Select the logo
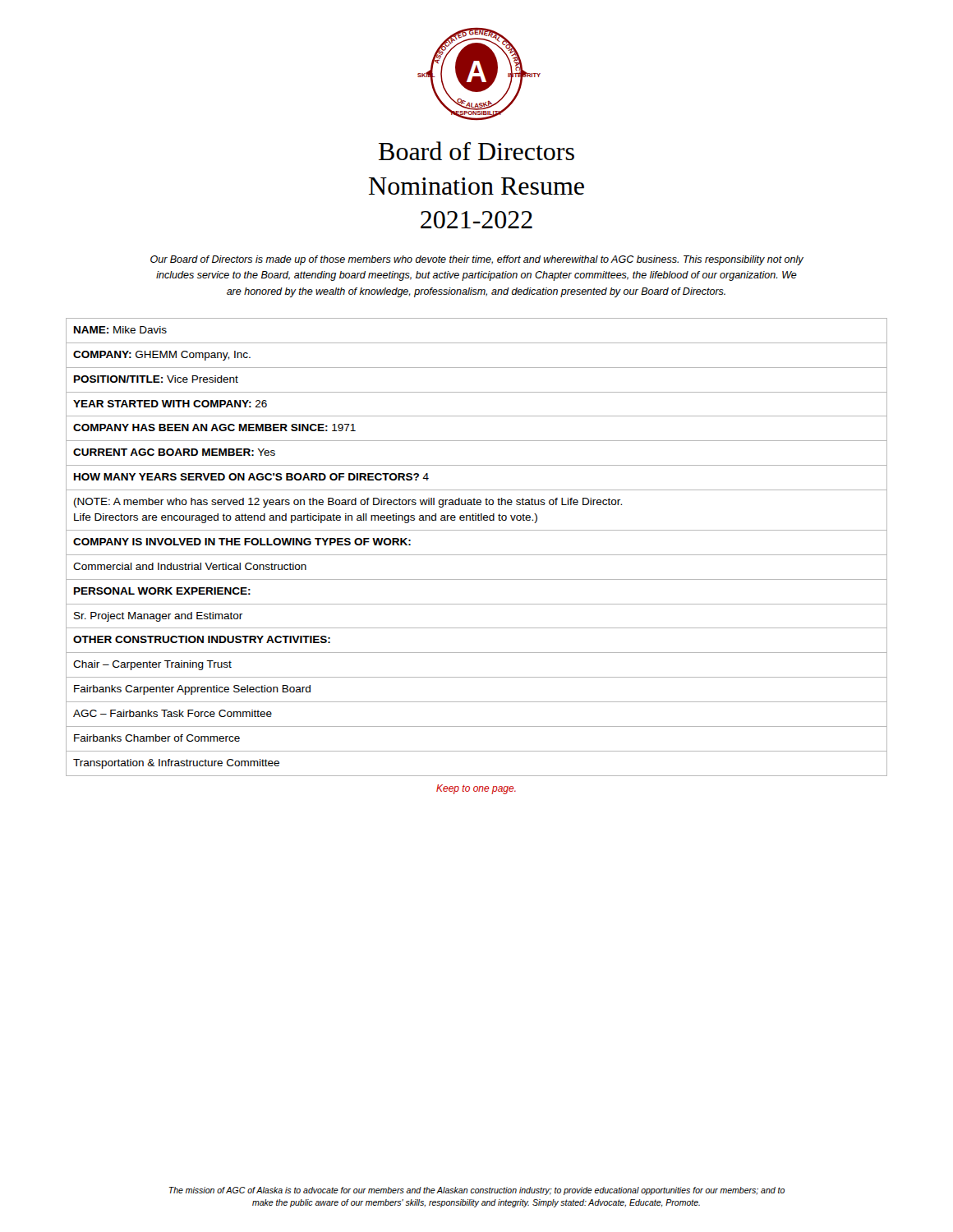This screenshot has width=953, height=1232. (476, 76)
